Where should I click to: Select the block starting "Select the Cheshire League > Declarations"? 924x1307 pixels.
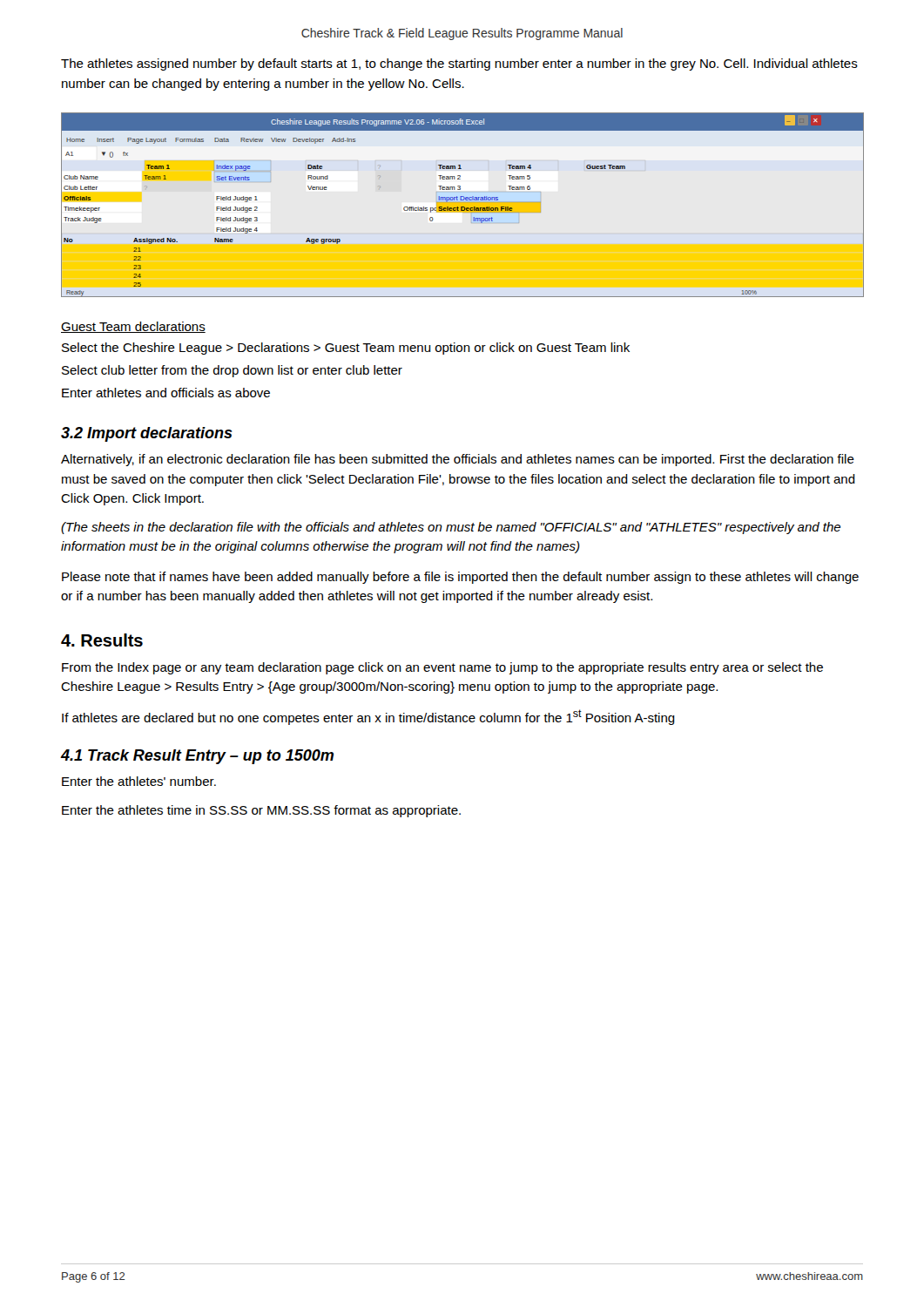(x=345, y=347)
